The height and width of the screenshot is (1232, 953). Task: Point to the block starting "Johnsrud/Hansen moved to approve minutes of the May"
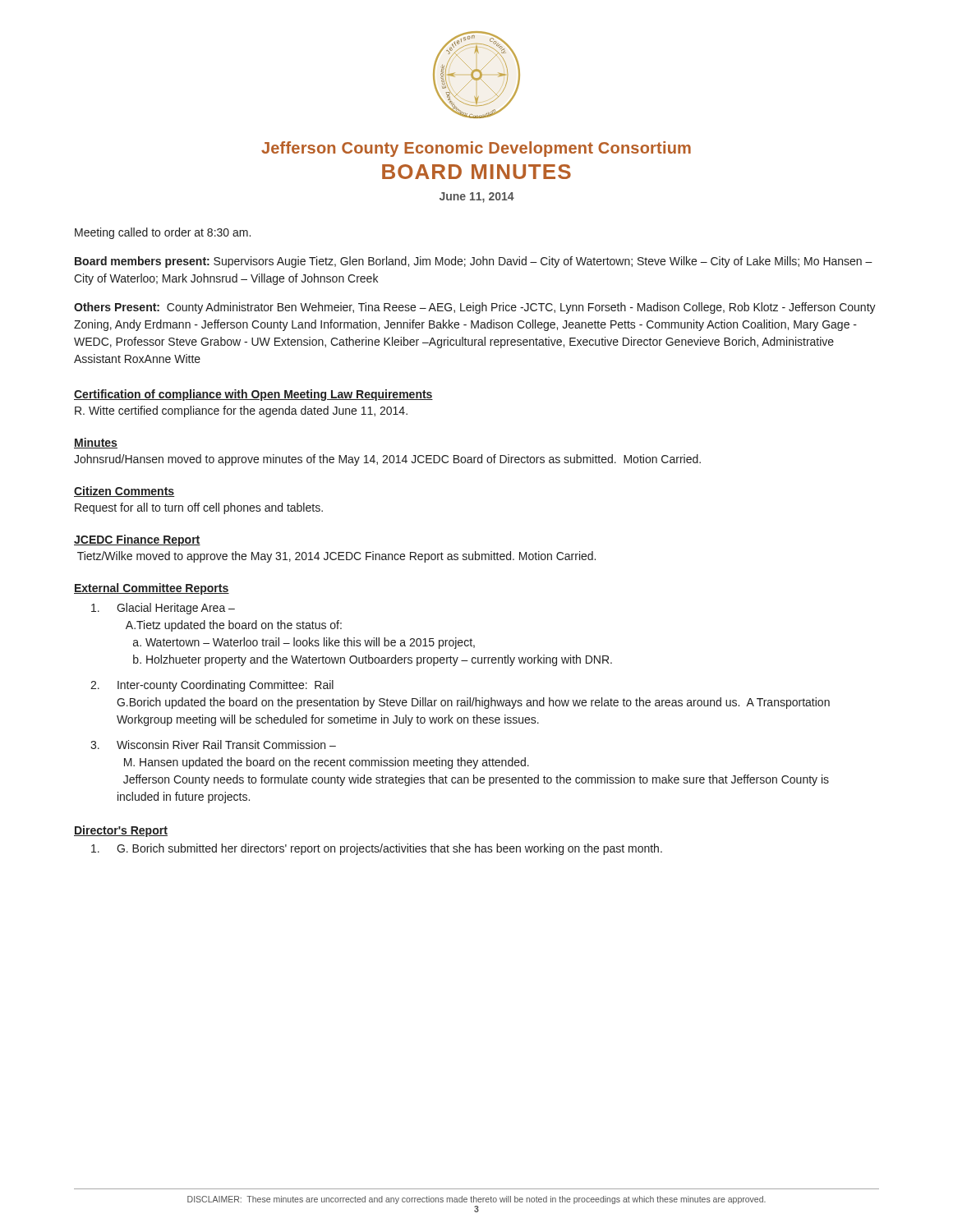coord(388,459)
